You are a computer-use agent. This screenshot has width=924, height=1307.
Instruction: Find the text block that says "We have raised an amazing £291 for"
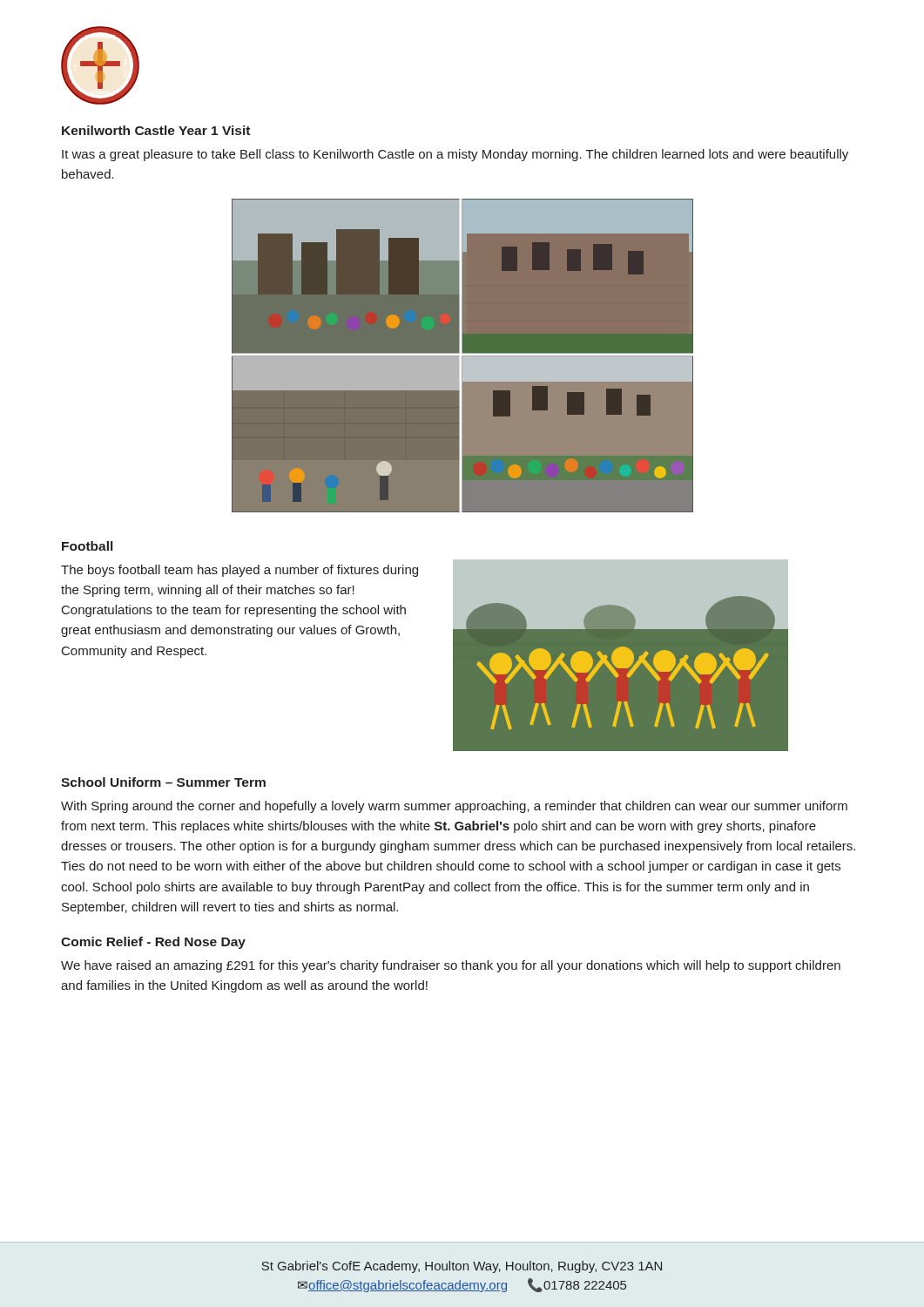click(x=451, y=975)
